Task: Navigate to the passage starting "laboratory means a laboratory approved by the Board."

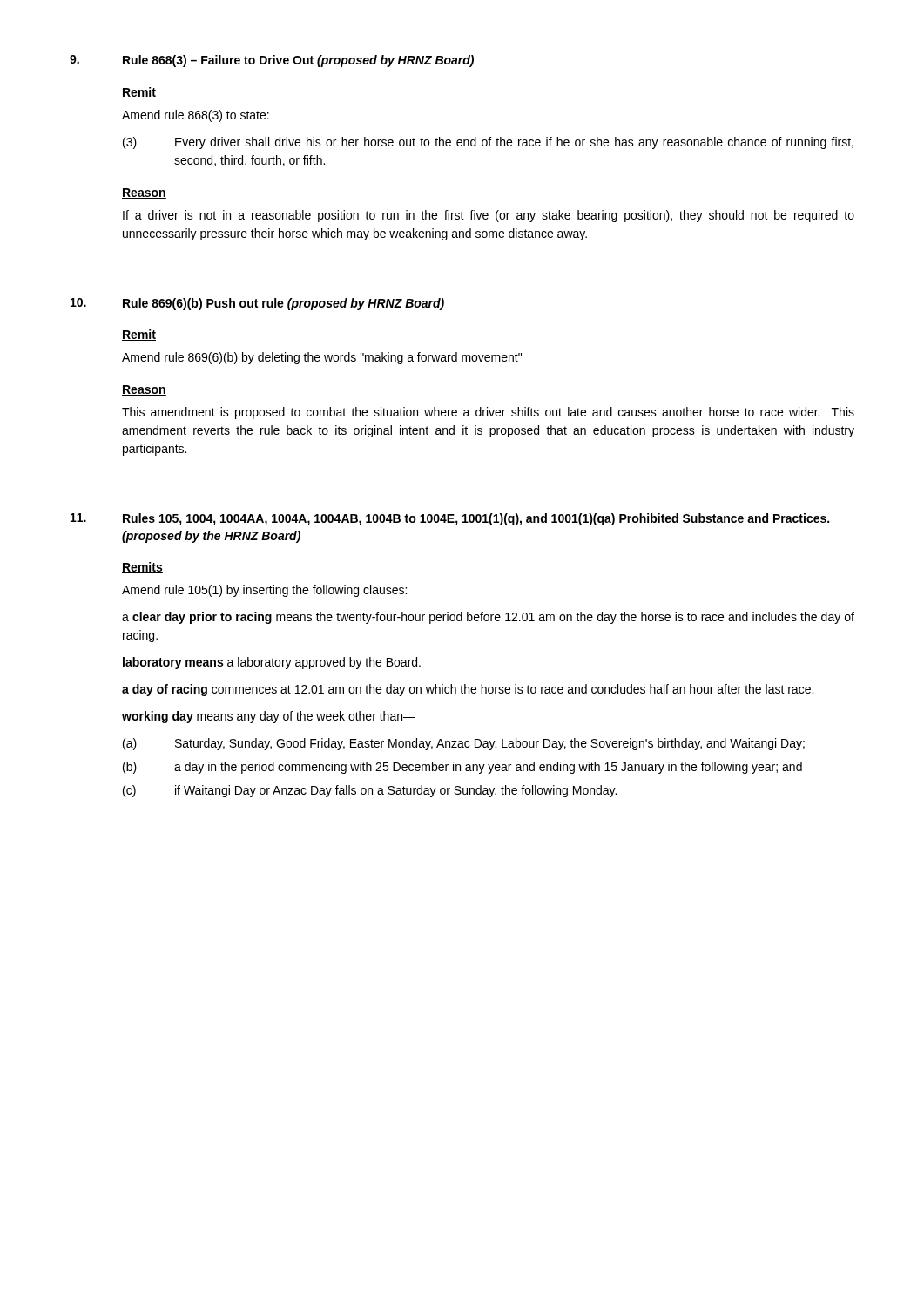Action: click(x=272, y=663)
